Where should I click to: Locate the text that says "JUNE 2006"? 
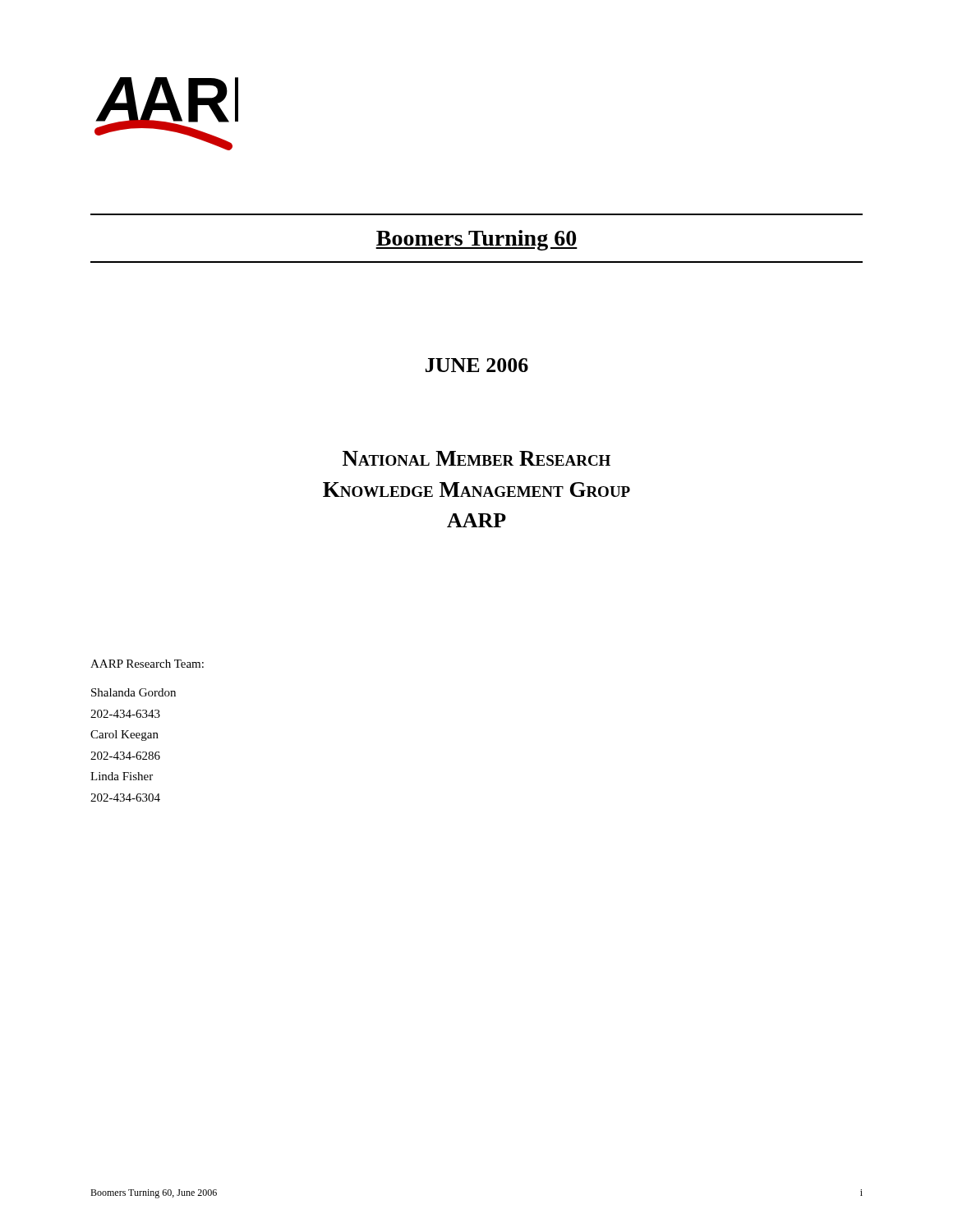tap(476, 365)
